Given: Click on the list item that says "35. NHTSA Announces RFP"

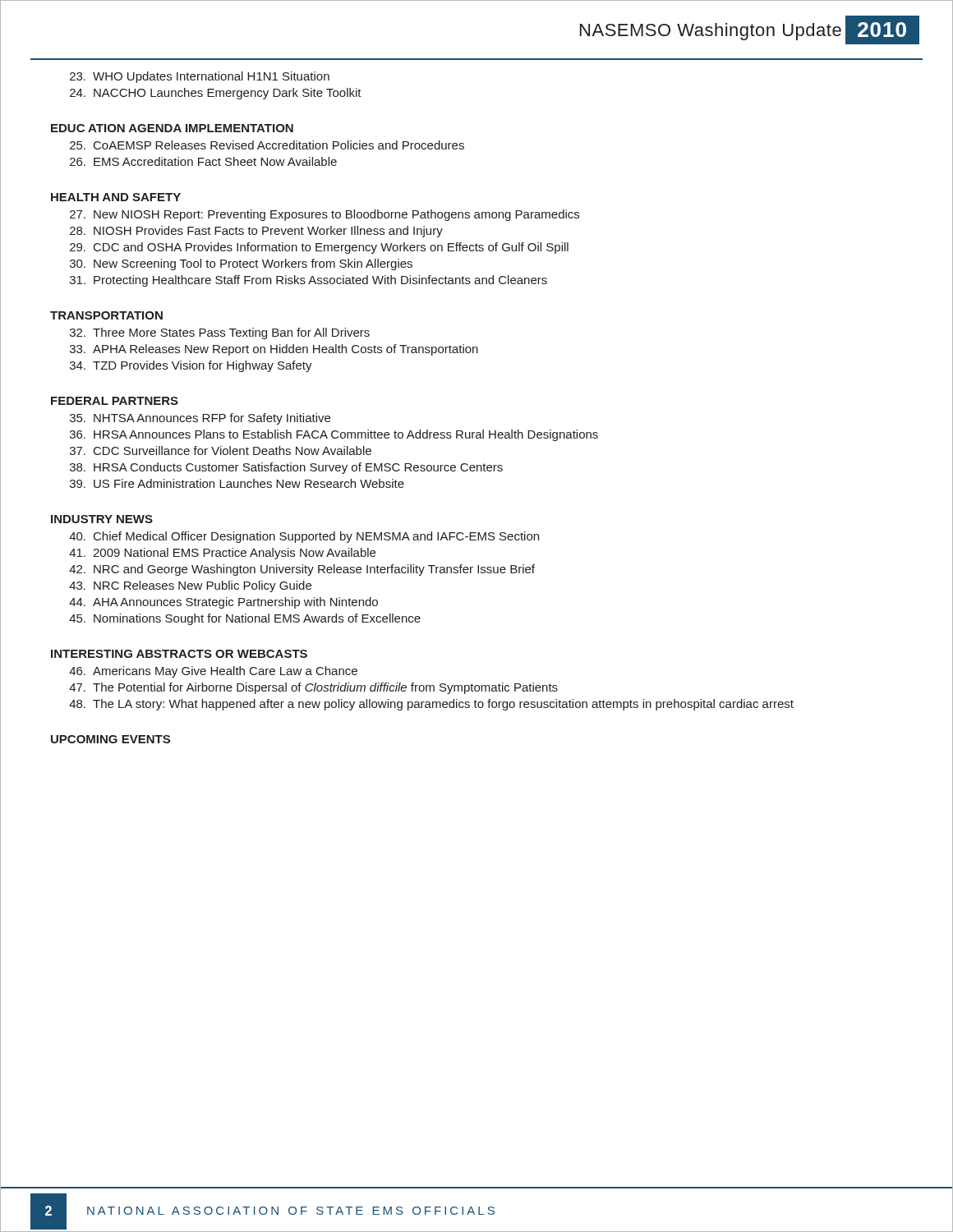Looking at the screenshot, I should pos(200,419).
